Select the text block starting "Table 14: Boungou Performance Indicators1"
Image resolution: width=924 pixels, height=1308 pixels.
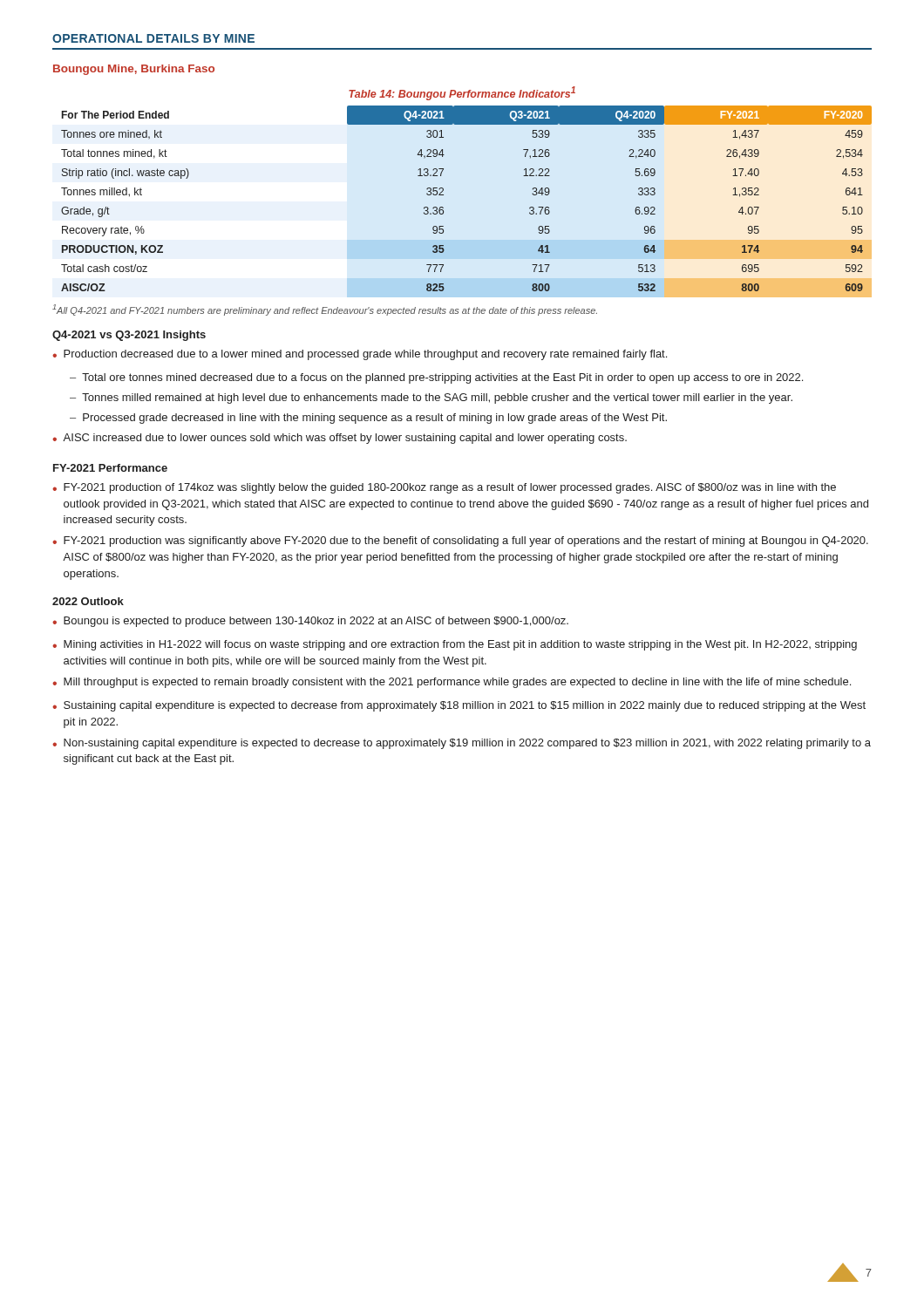coord(462,93)
